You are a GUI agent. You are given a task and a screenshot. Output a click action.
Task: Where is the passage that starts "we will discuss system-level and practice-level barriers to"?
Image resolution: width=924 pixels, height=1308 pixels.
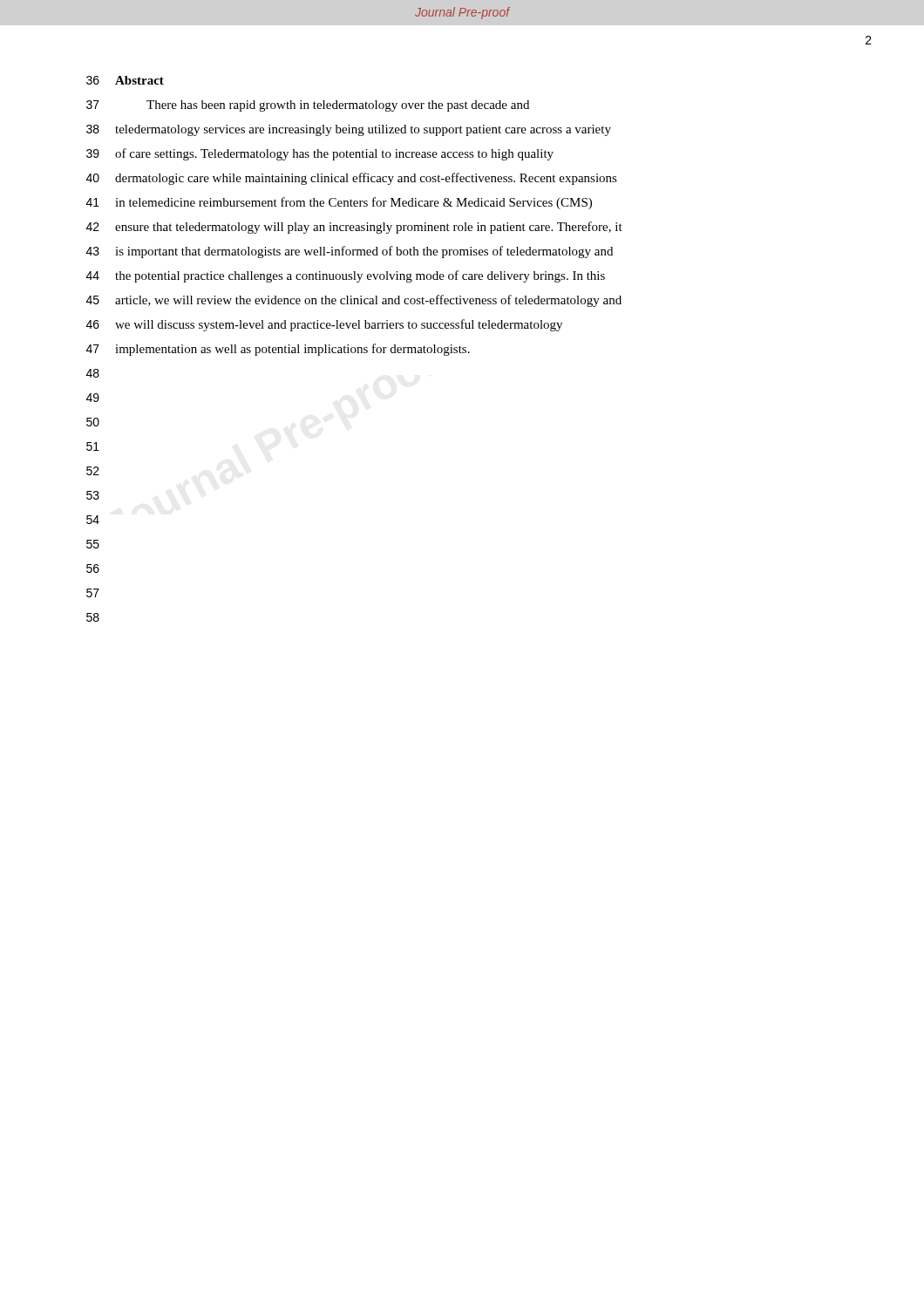(x=339, y=324)
